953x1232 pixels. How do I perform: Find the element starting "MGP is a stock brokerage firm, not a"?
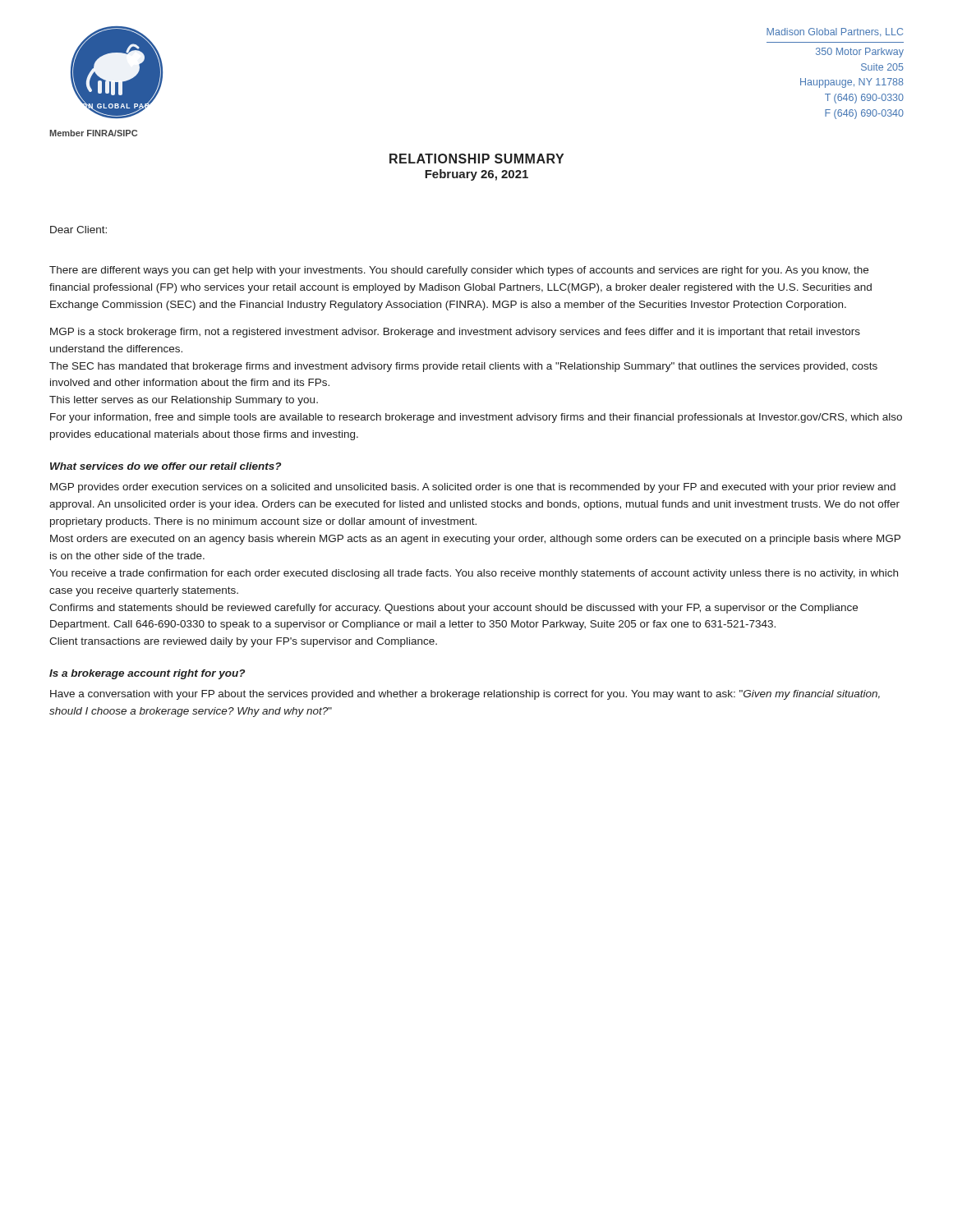point(455,340)
